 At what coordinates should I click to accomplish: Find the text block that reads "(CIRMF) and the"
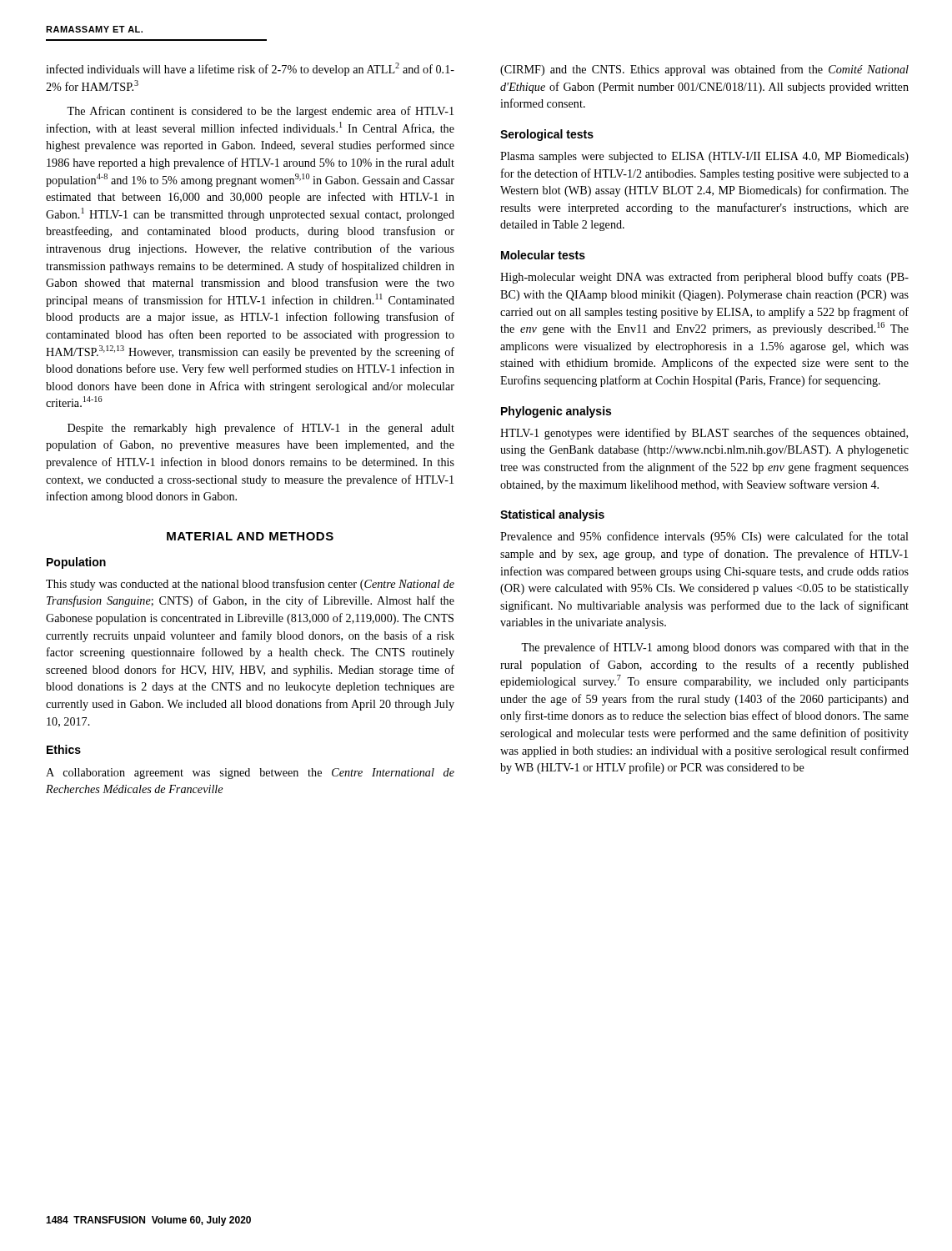click(704, 87)
